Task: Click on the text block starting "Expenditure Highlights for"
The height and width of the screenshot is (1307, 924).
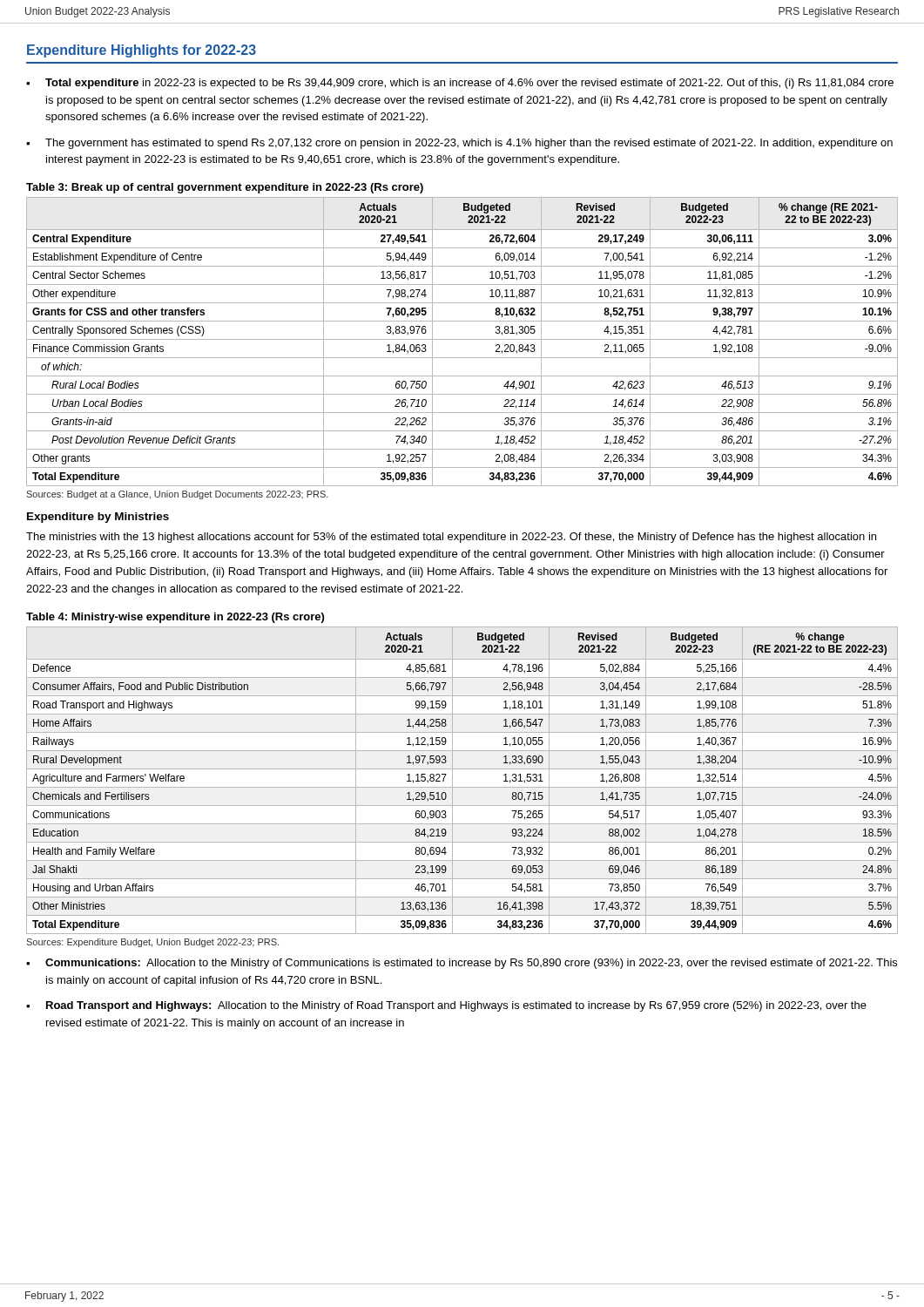Action: click(x=141, y=50)
